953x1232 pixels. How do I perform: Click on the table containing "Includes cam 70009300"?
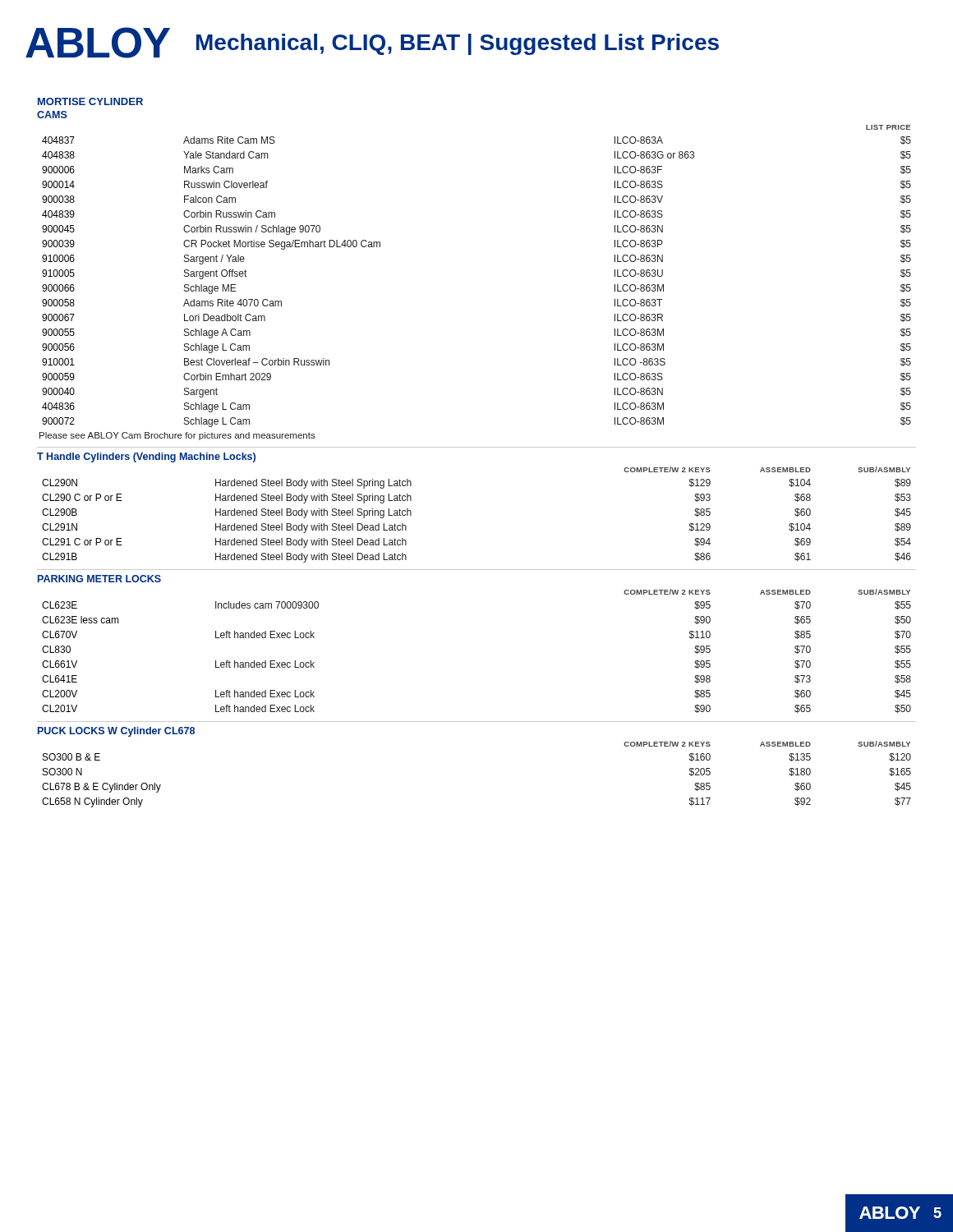(476, 651)
